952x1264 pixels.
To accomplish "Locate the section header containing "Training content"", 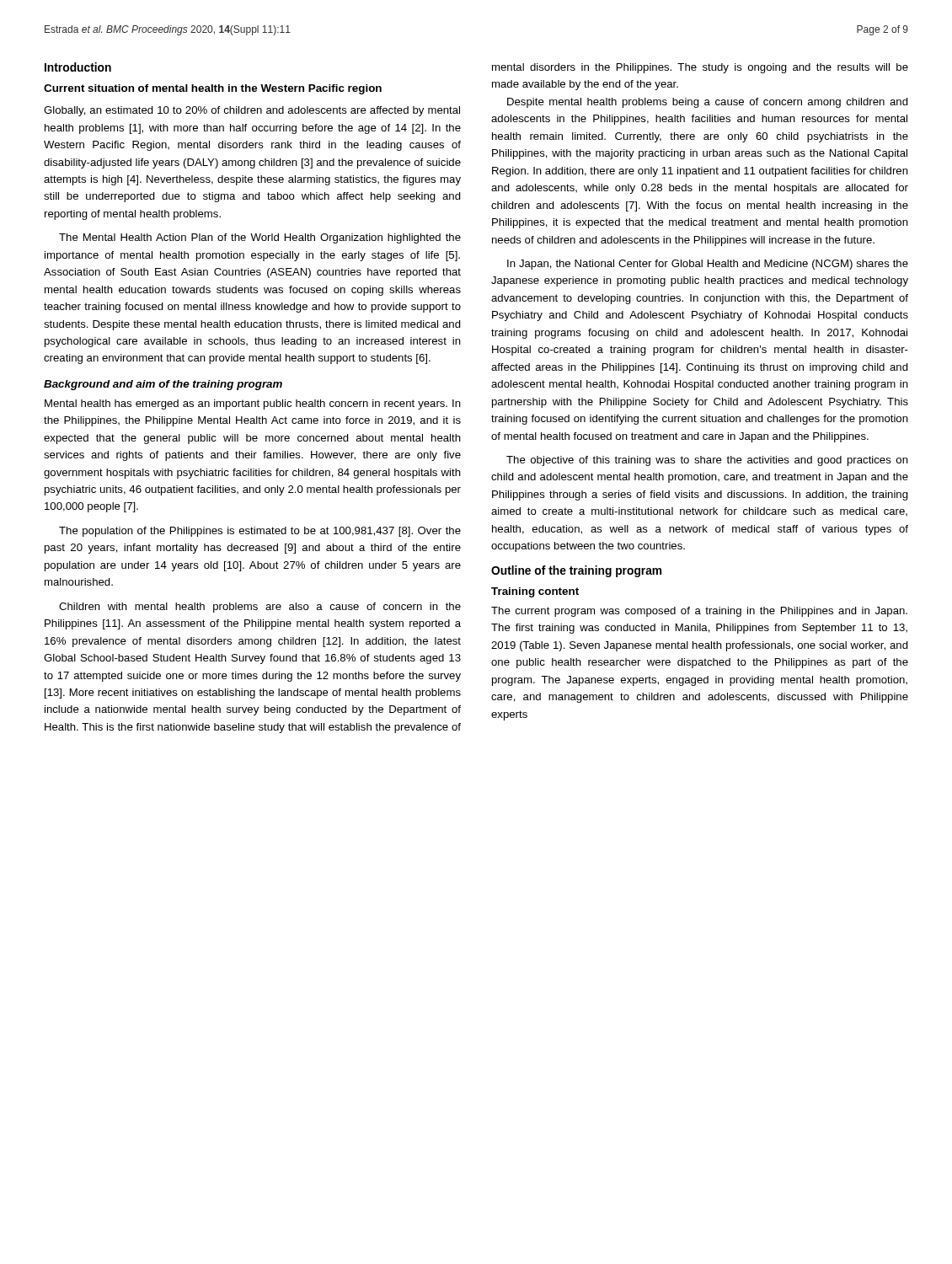I will [x=535, y=592].
